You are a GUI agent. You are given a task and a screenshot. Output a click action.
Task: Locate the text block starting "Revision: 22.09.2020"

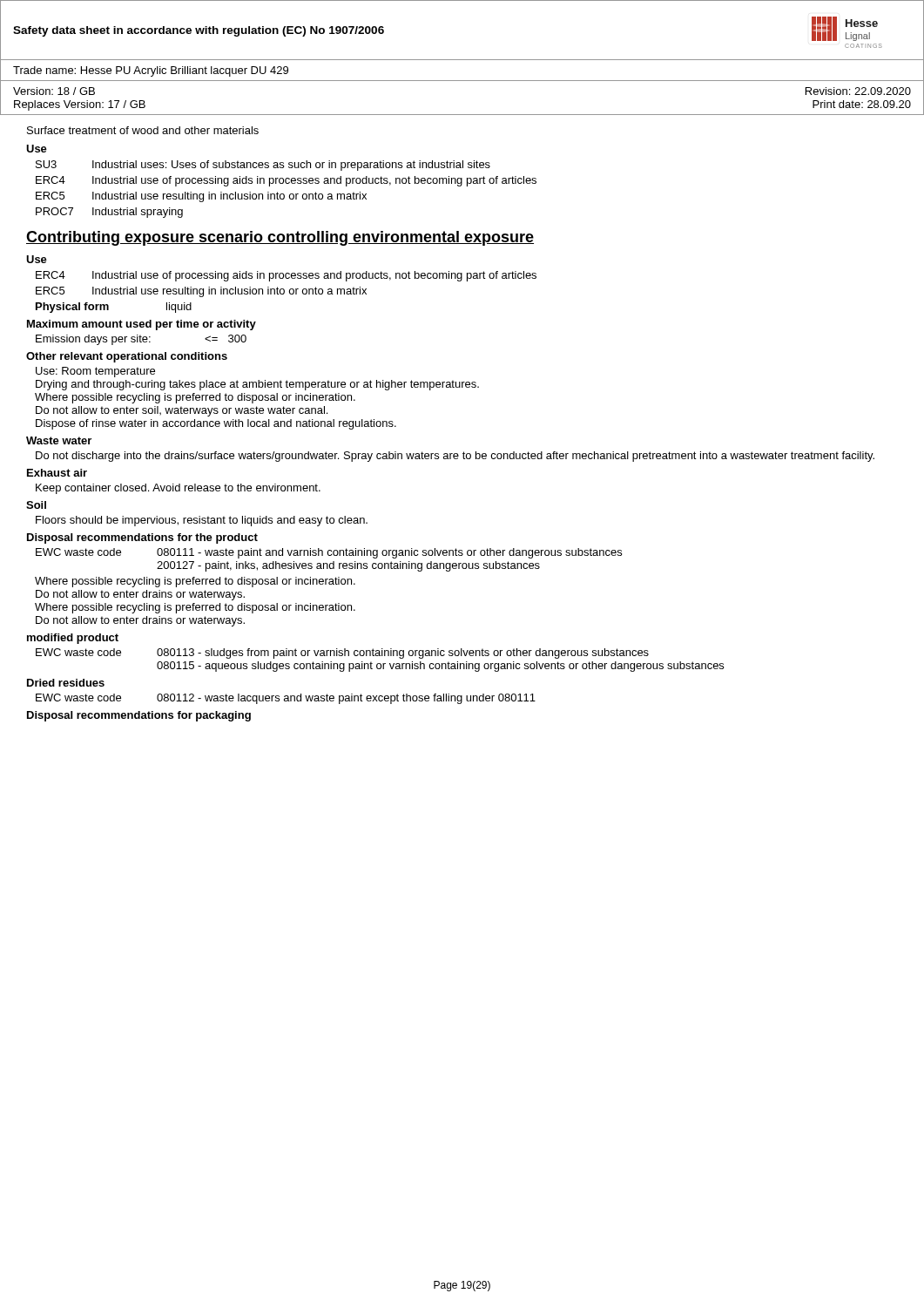[858, 91]
